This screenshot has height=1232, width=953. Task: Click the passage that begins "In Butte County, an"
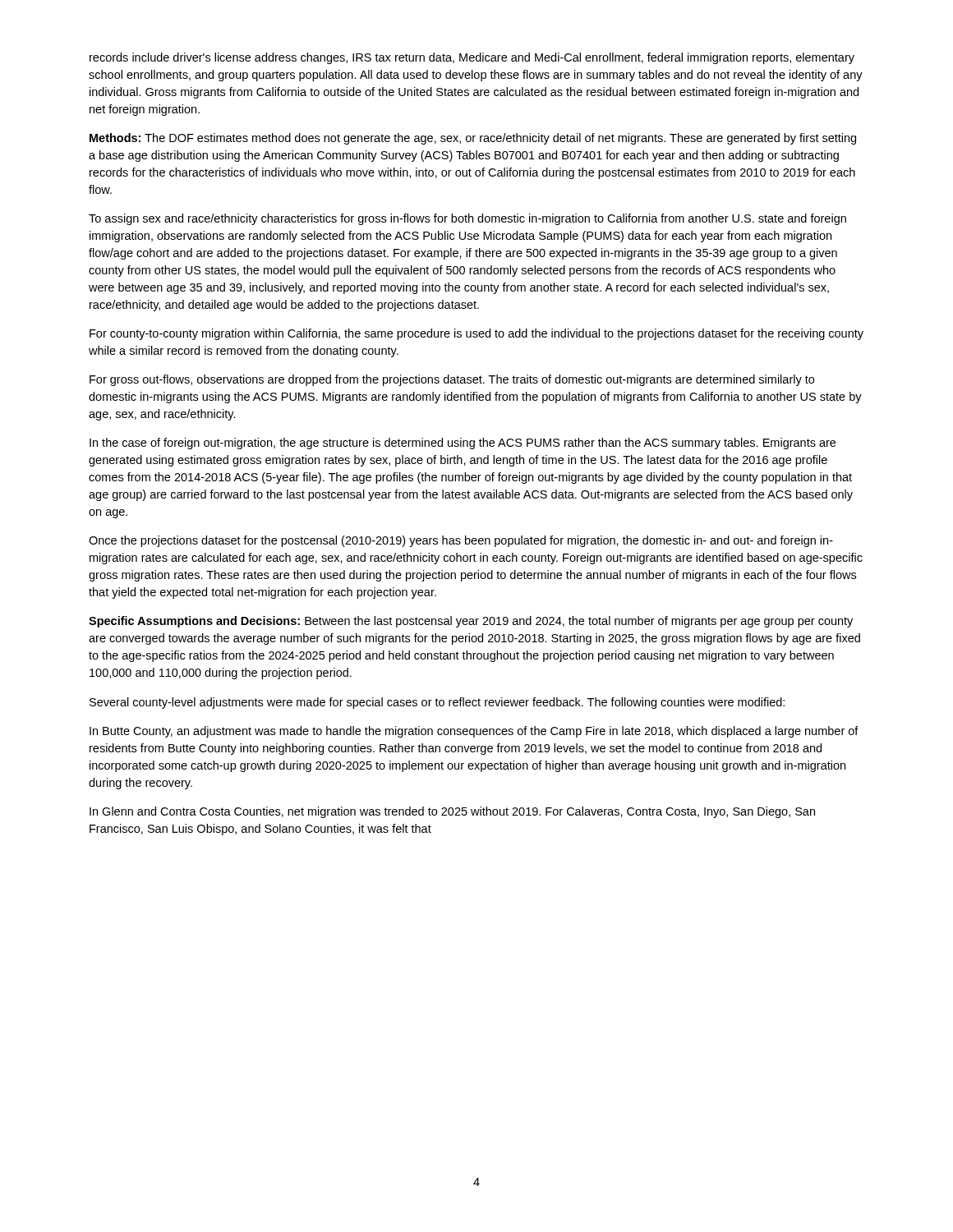coord(473,757)
